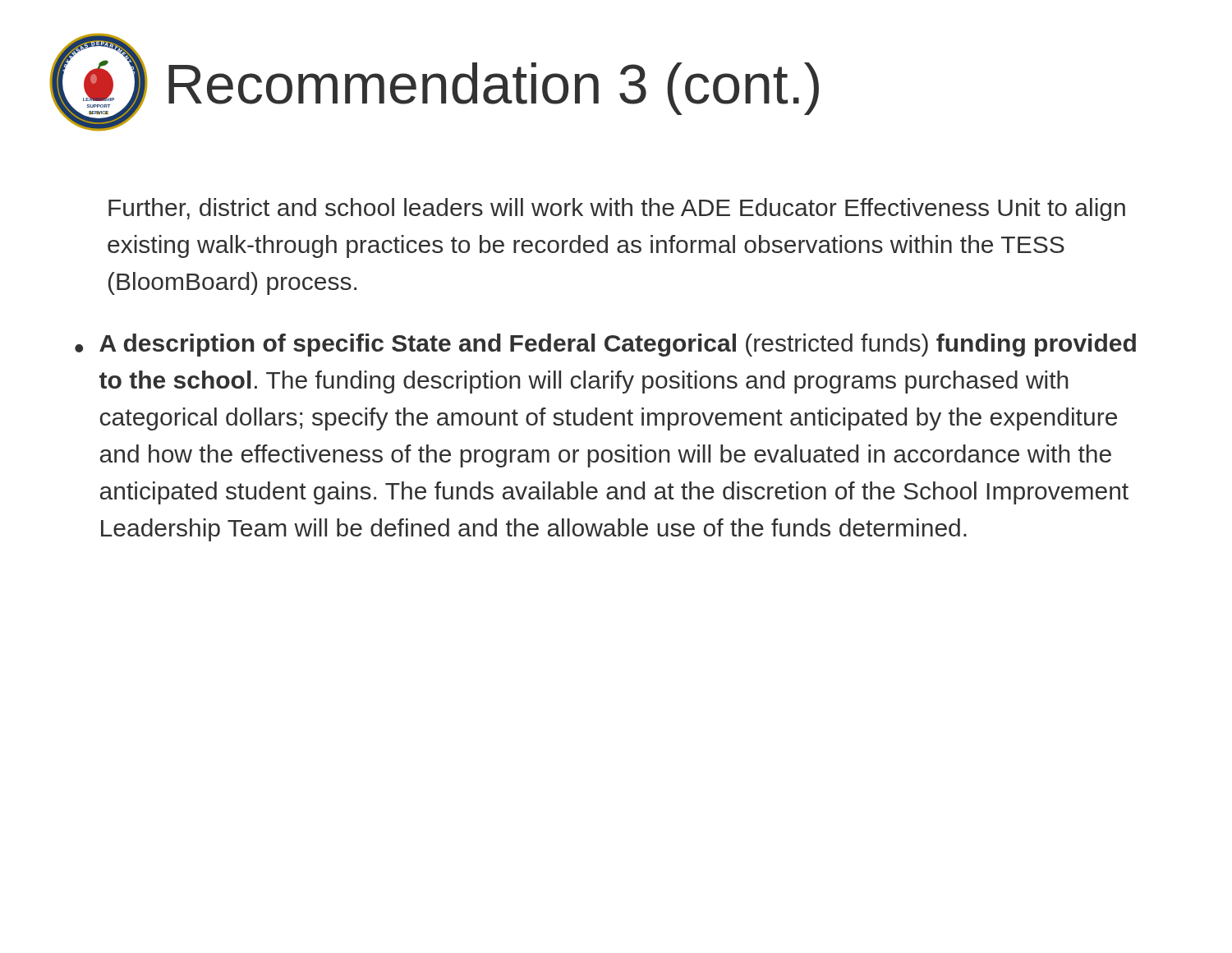This screenshot has width=1232, height=953.
Task: Click where it says "Recommendation 3 (cont.)"
Action: tap(493, 84)
